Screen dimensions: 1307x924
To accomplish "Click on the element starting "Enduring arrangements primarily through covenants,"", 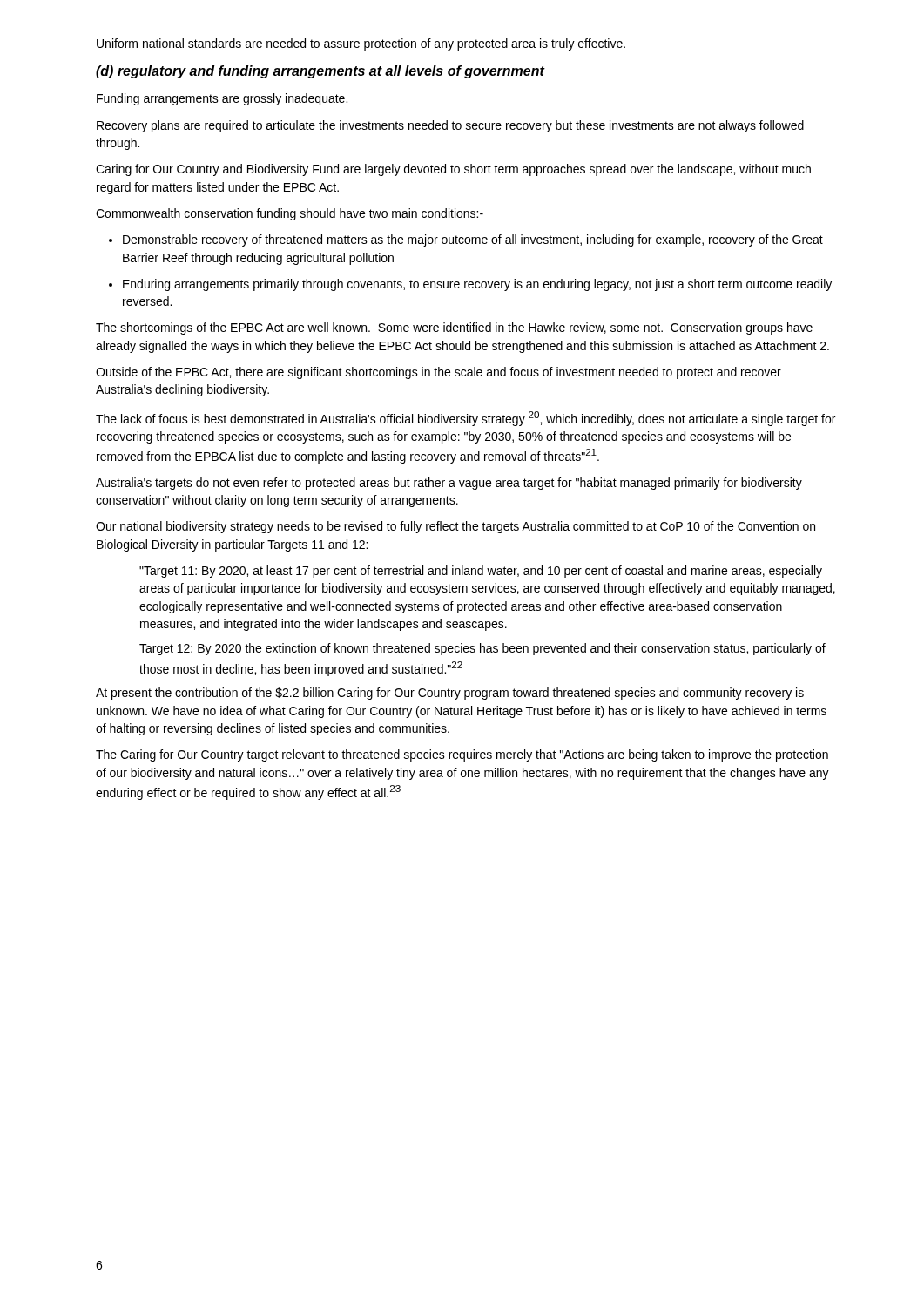I will click(x=466, y=293).
